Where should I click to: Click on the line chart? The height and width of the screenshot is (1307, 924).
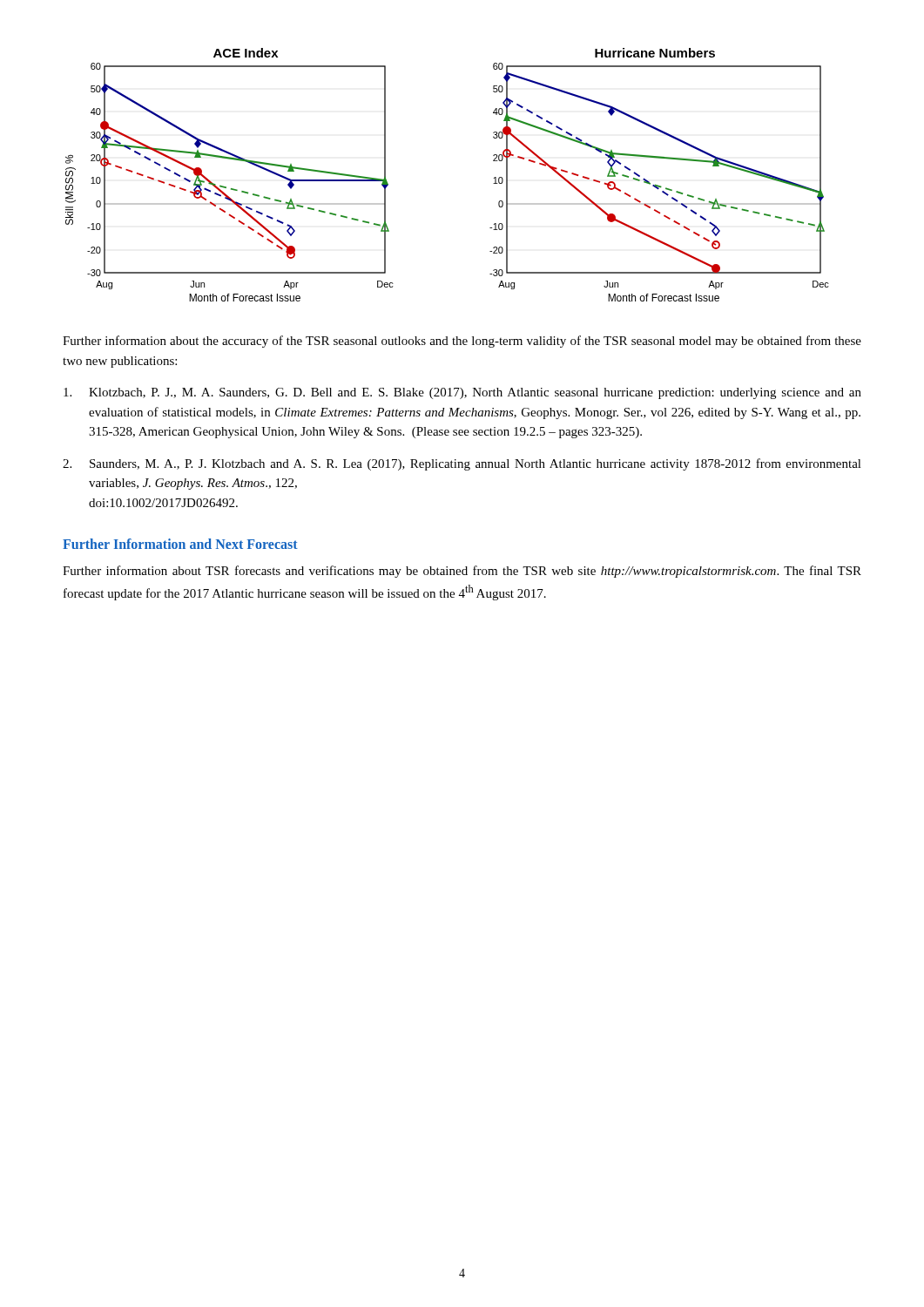coord(462,179)
